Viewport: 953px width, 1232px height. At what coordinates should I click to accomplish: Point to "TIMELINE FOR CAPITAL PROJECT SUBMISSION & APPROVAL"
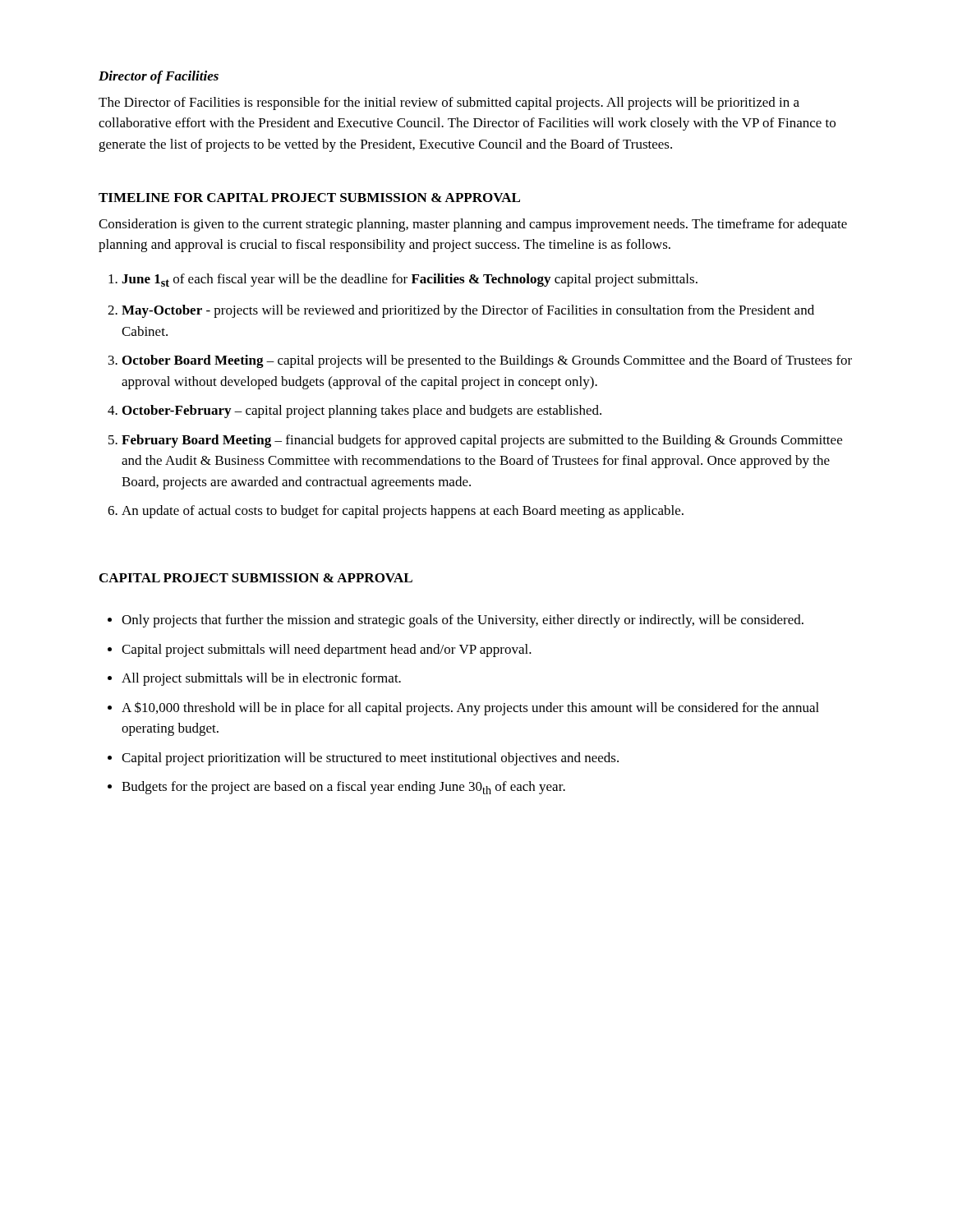coord(310,198)
